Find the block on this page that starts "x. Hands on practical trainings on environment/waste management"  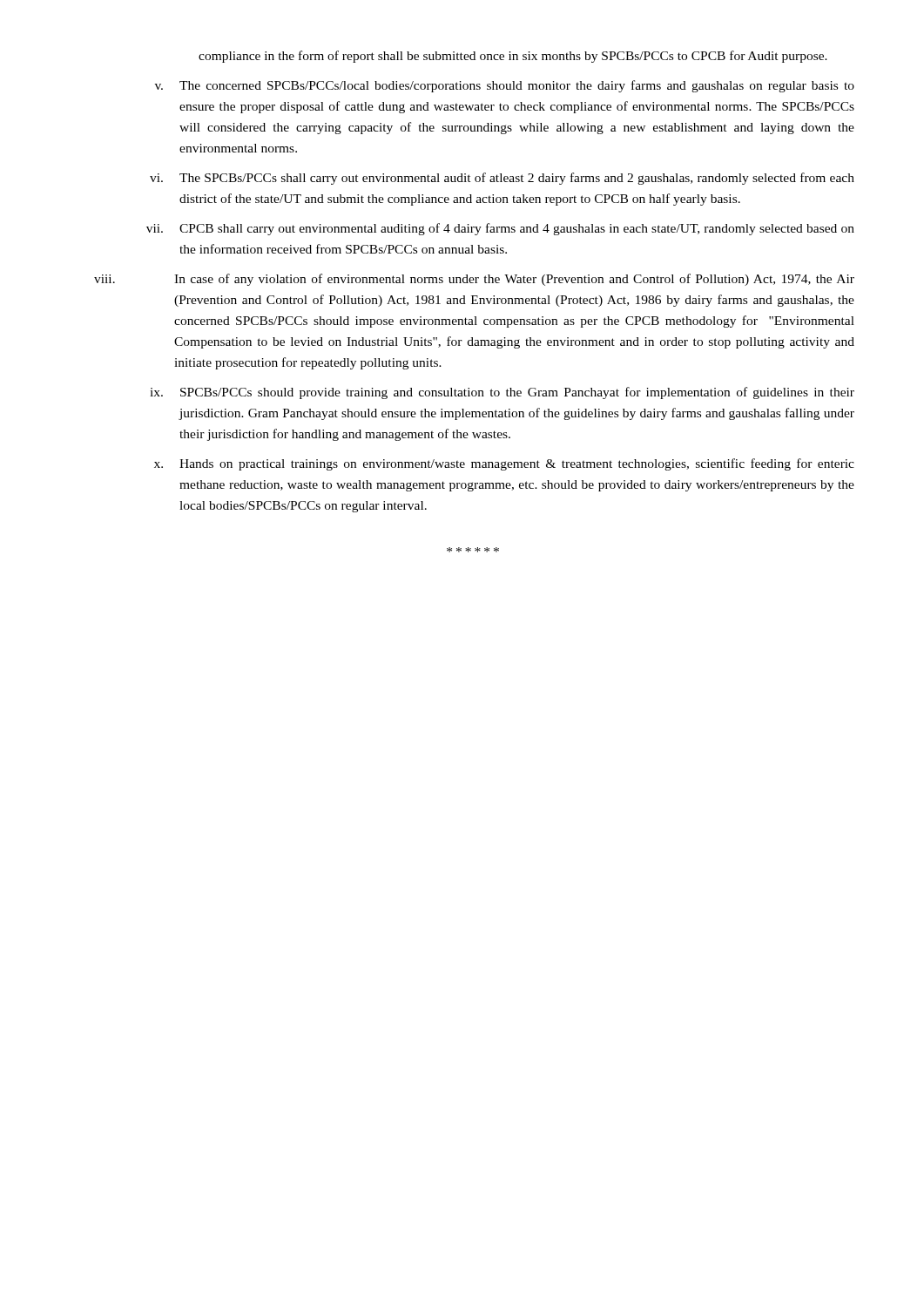coord(474,485)
